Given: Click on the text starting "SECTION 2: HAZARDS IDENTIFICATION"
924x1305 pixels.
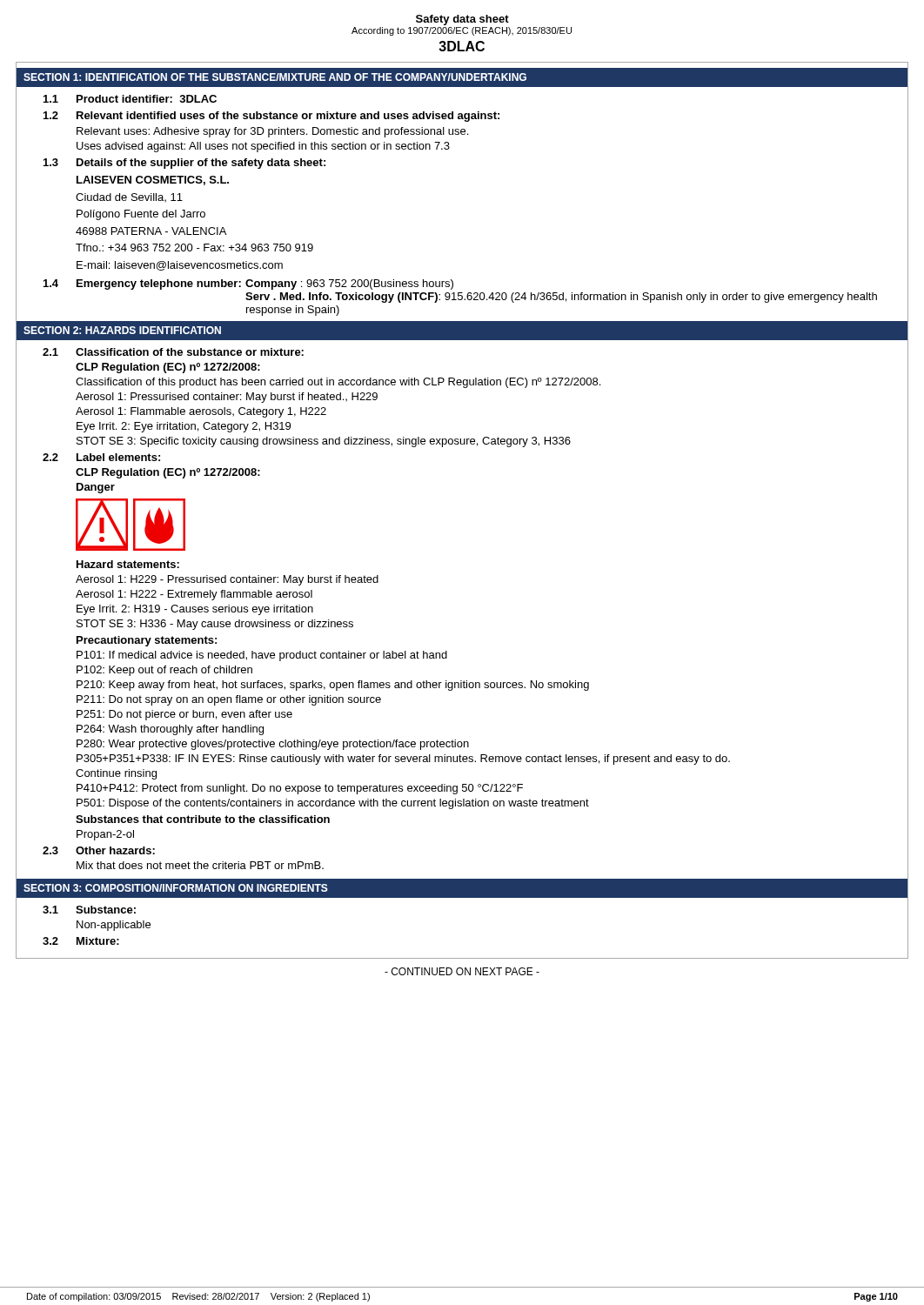Looking at the screenshot, I should point(123,331).
